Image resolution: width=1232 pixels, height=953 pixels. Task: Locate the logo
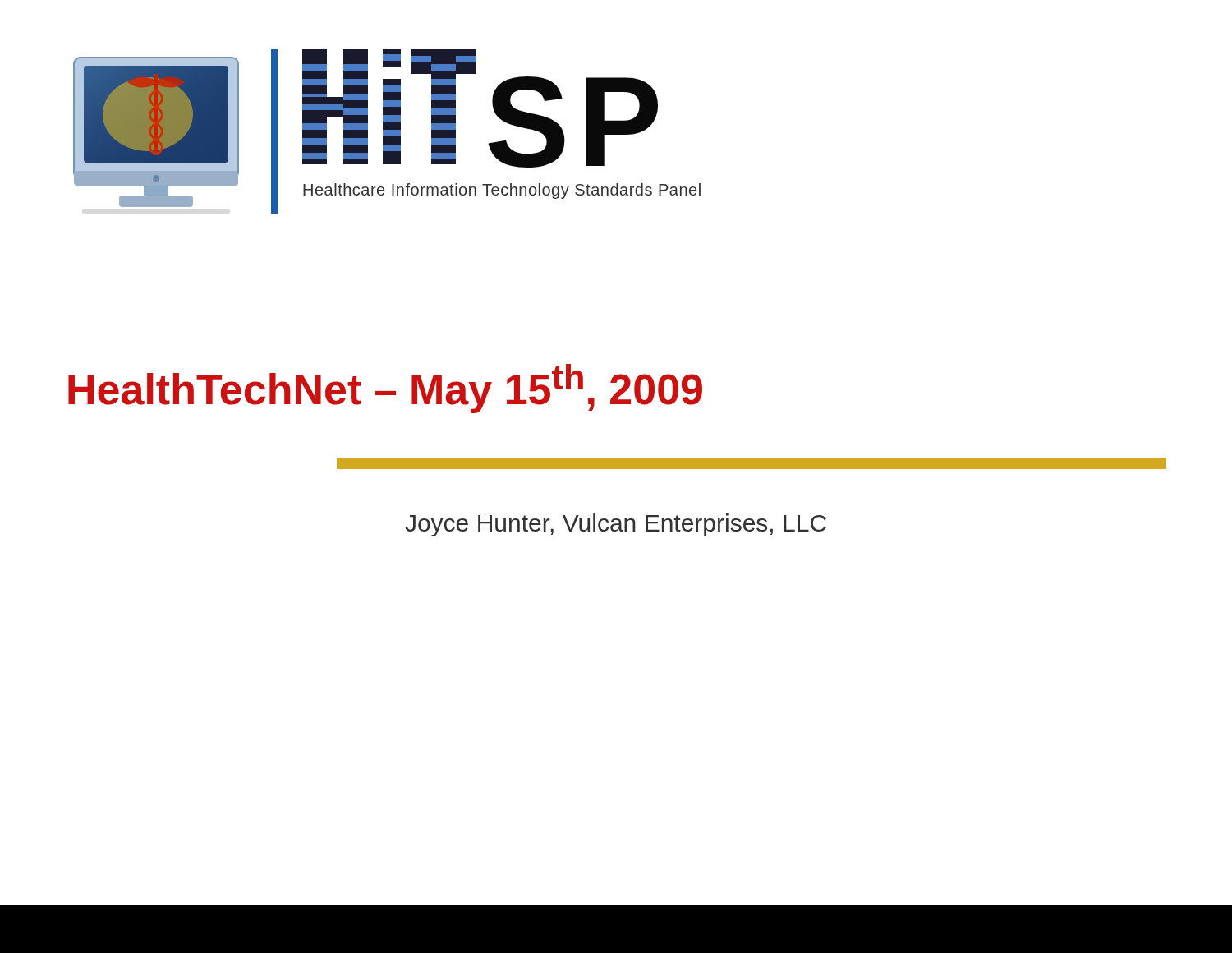tap(565, 131)
